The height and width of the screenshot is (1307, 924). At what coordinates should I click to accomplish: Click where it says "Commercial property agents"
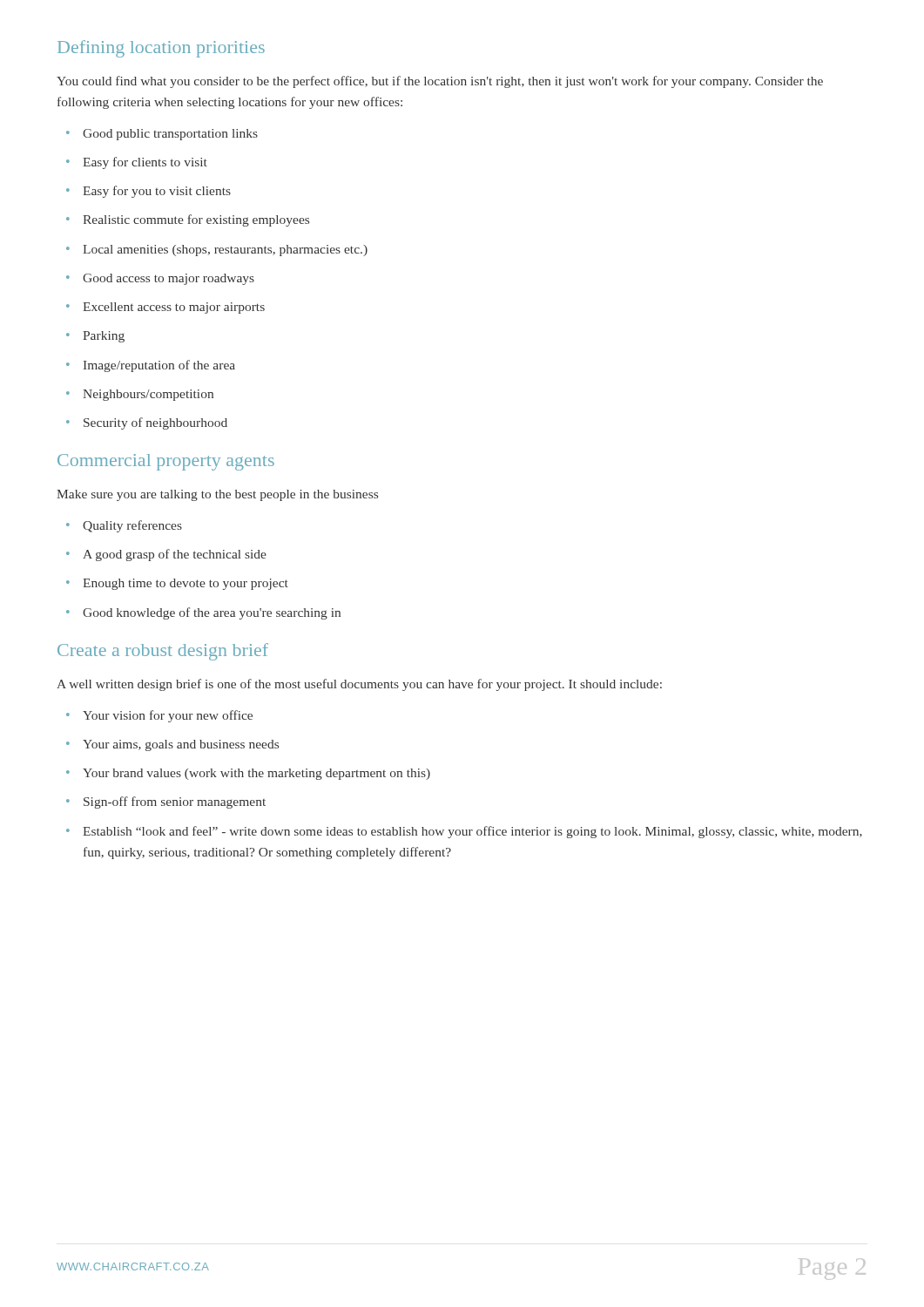click(x=166, y=460)
